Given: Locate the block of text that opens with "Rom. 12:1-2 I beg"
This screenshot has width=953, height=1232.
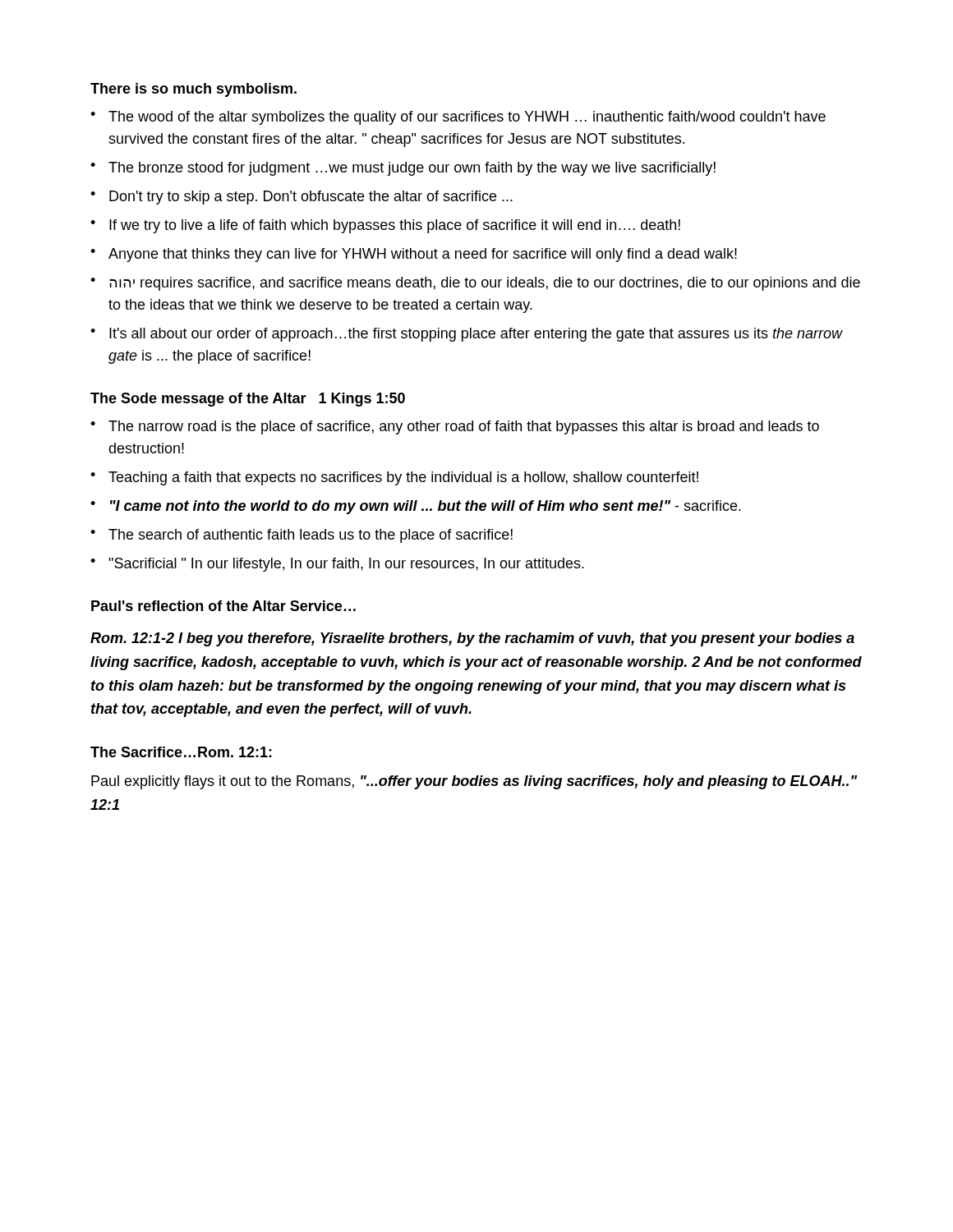Looking at the screenshot, I should point(476,674).
